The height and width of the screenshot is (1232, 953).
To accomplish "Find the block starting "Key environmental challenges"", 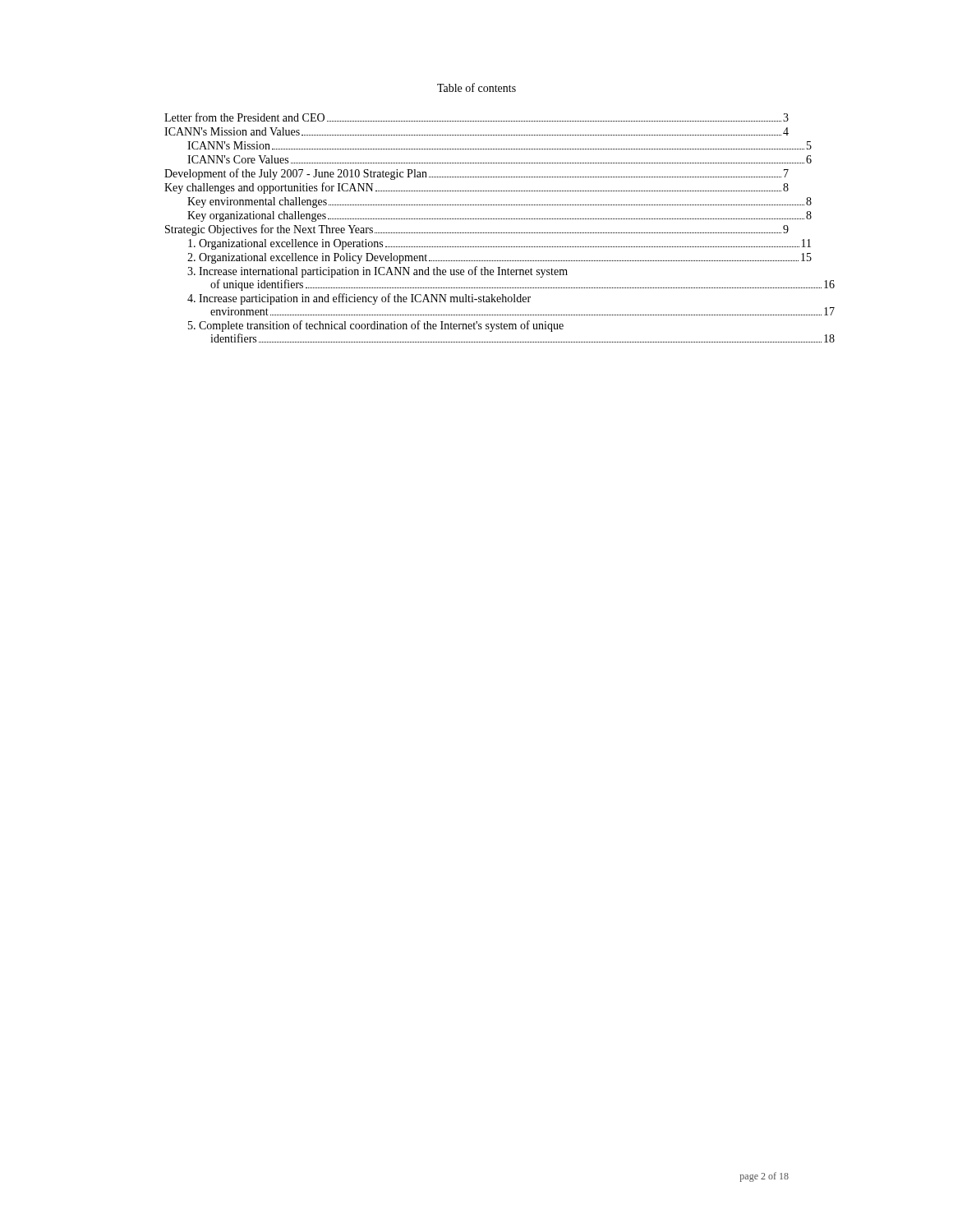I will tap(476, 202).
